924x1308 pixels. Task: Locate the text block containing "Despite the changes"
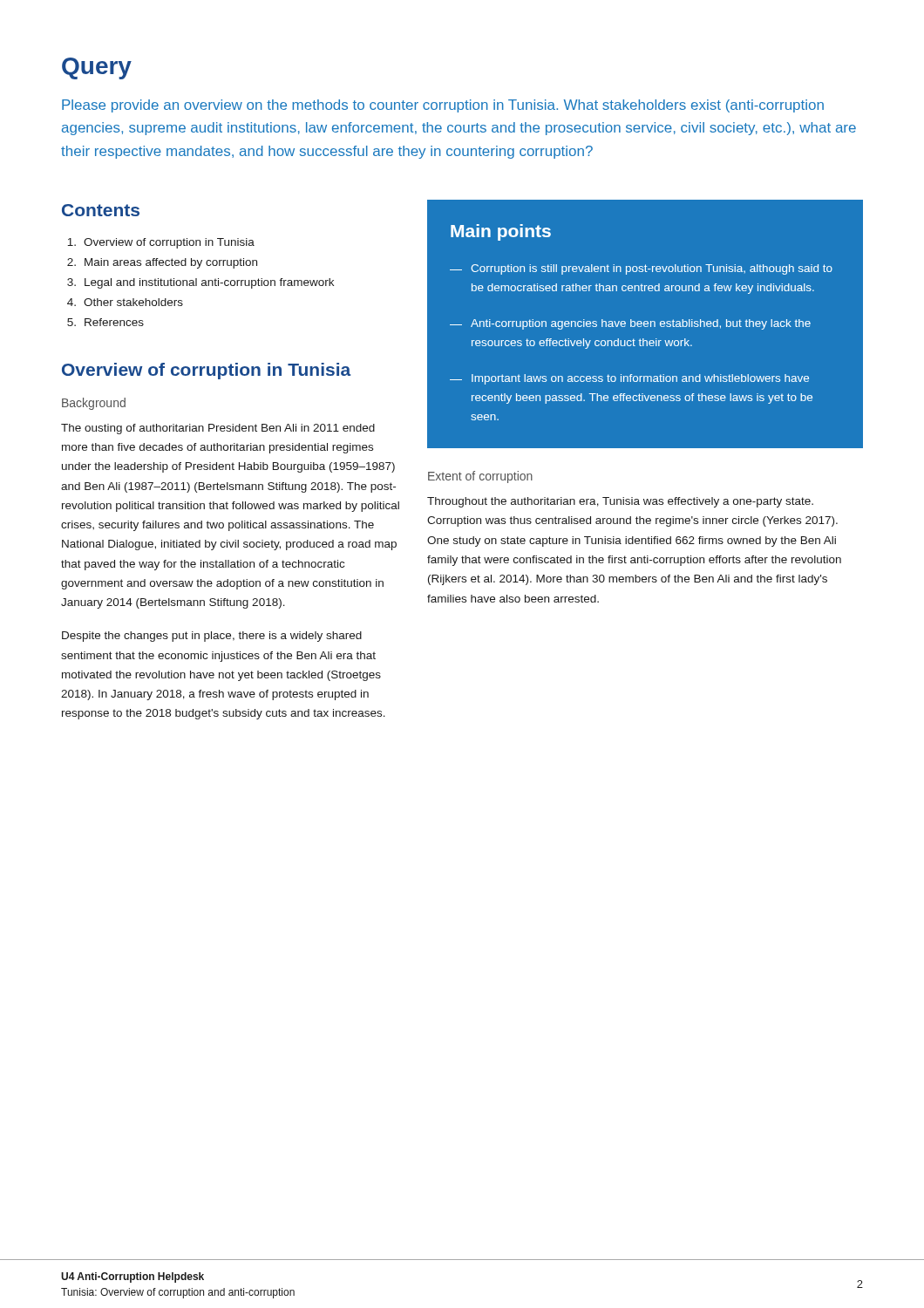pyautogui.click(x=231, y=675)
